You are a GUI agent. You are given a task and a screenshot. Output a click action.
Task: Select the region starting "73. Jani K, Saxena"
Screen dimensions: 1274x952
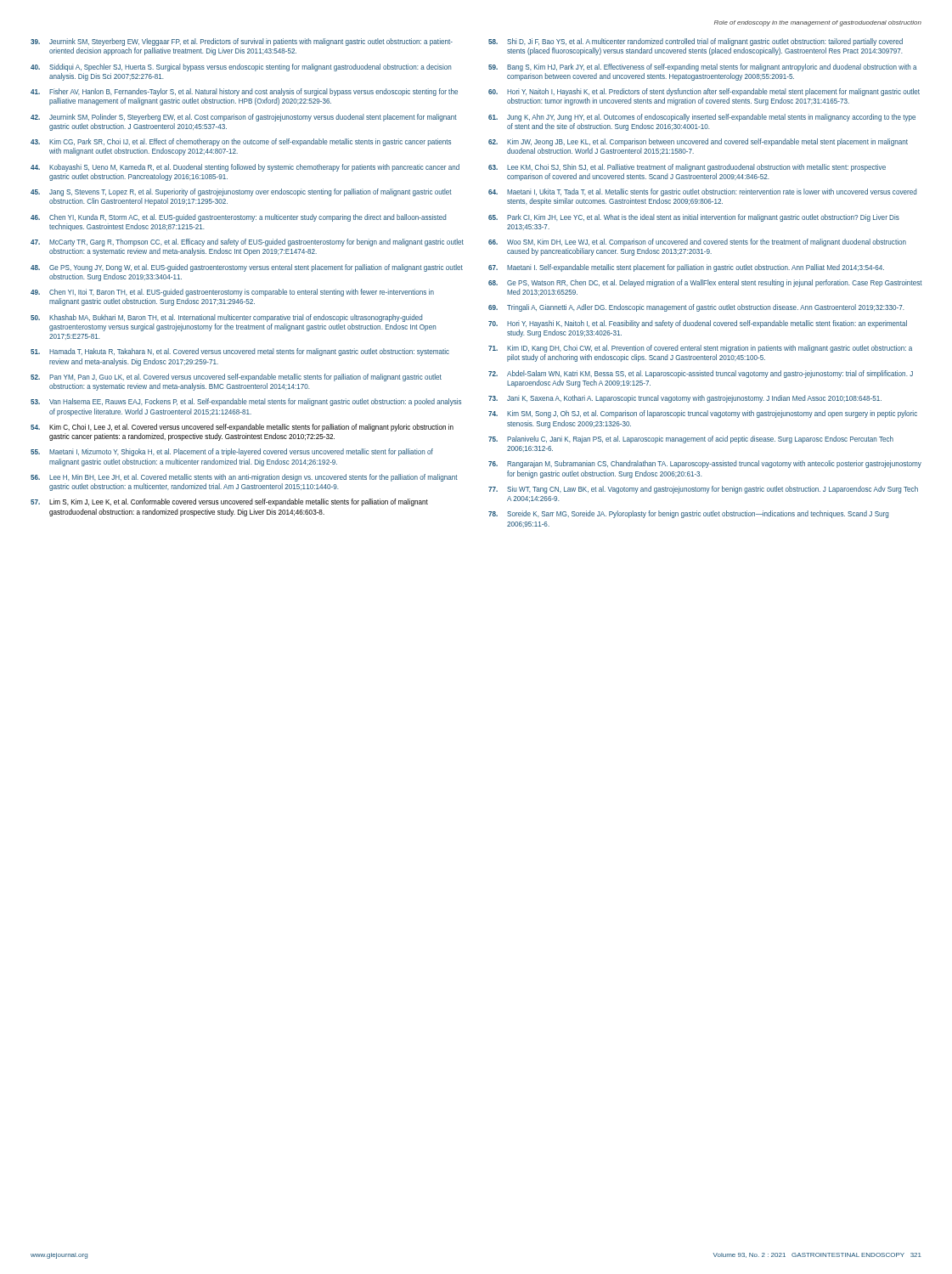tap(705, 399)
